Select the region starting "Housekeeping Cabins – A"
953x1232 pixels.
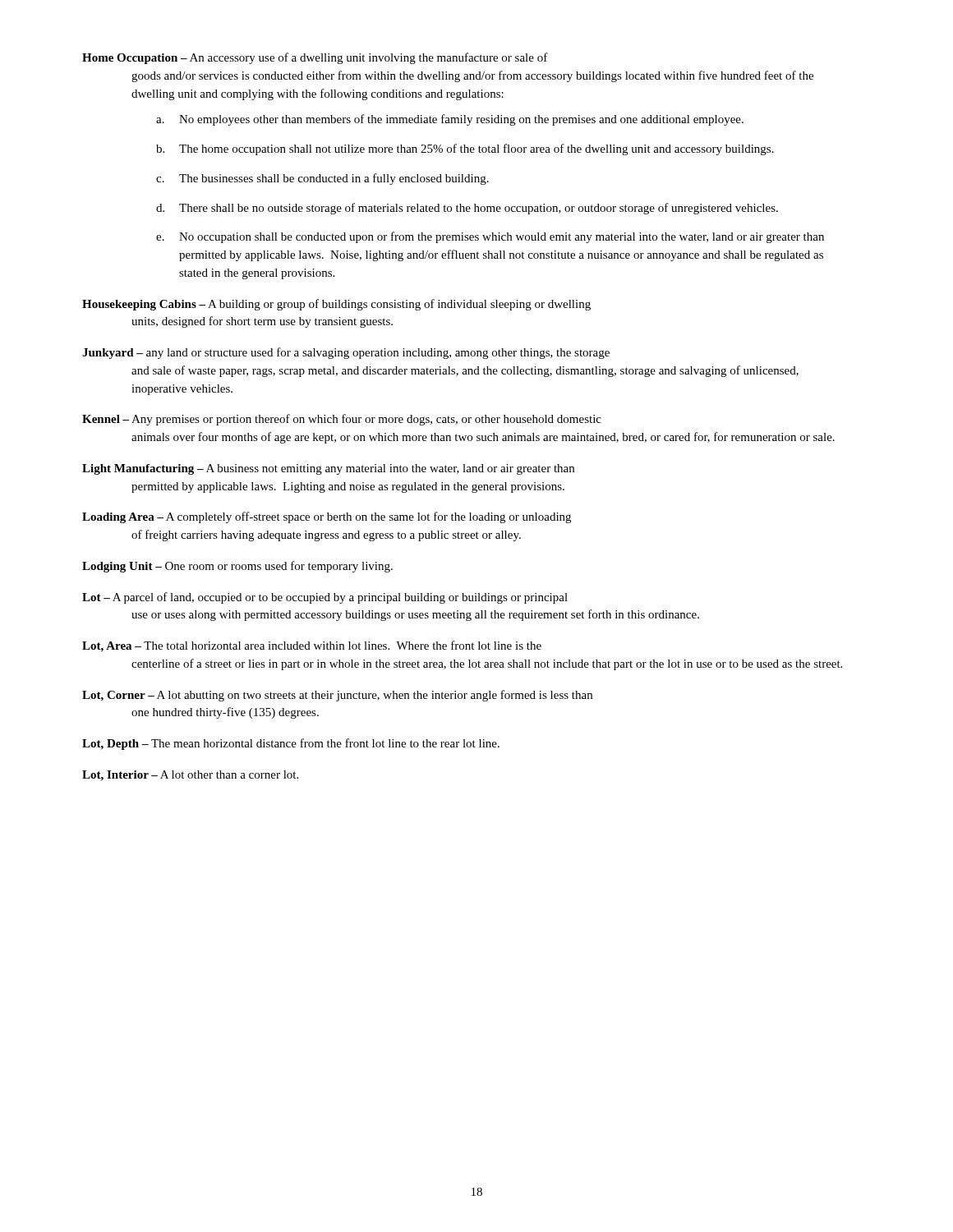(464, 313)
